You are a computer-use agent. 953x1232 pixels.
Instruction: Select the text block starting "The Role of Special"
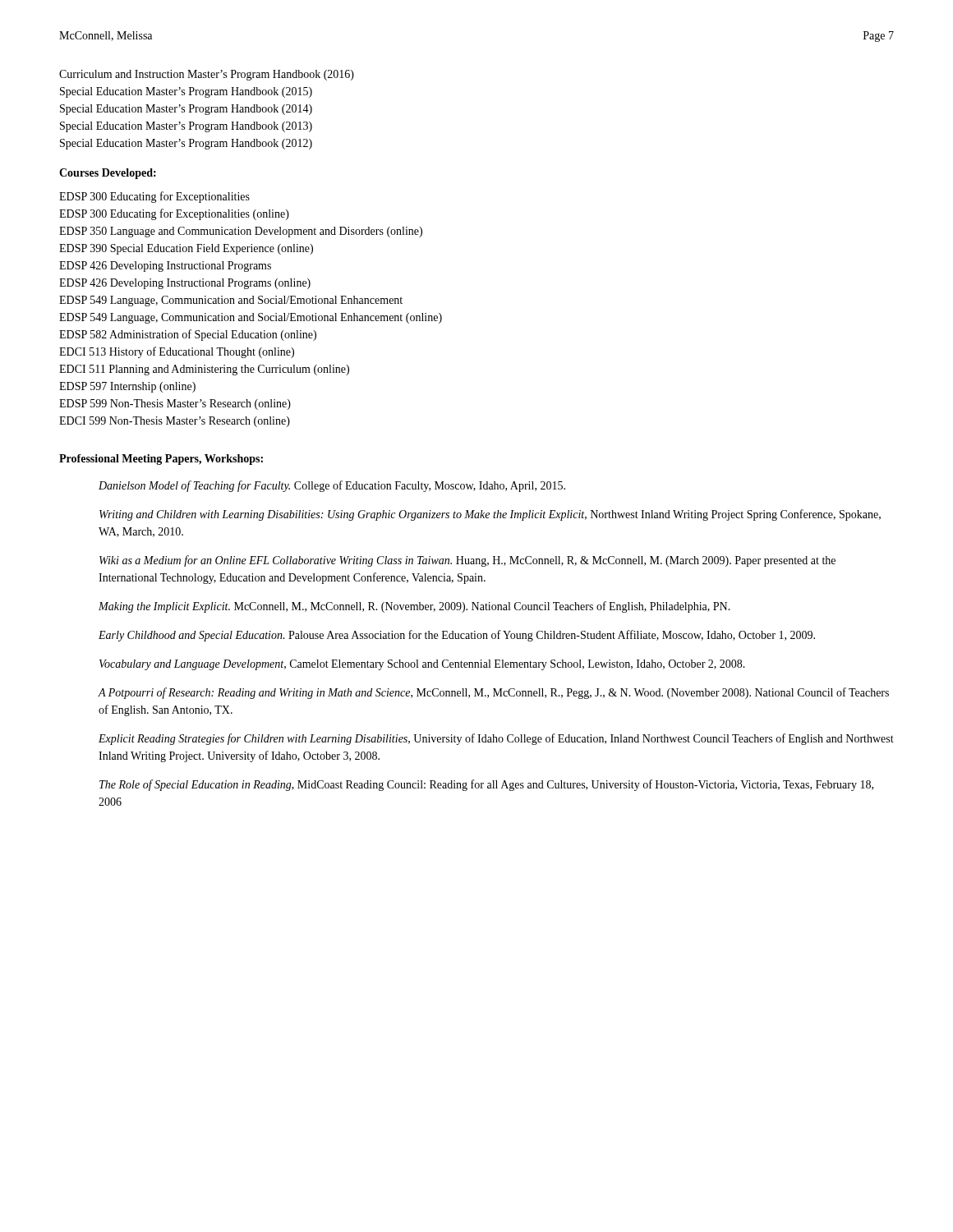[x=486, y=793]
